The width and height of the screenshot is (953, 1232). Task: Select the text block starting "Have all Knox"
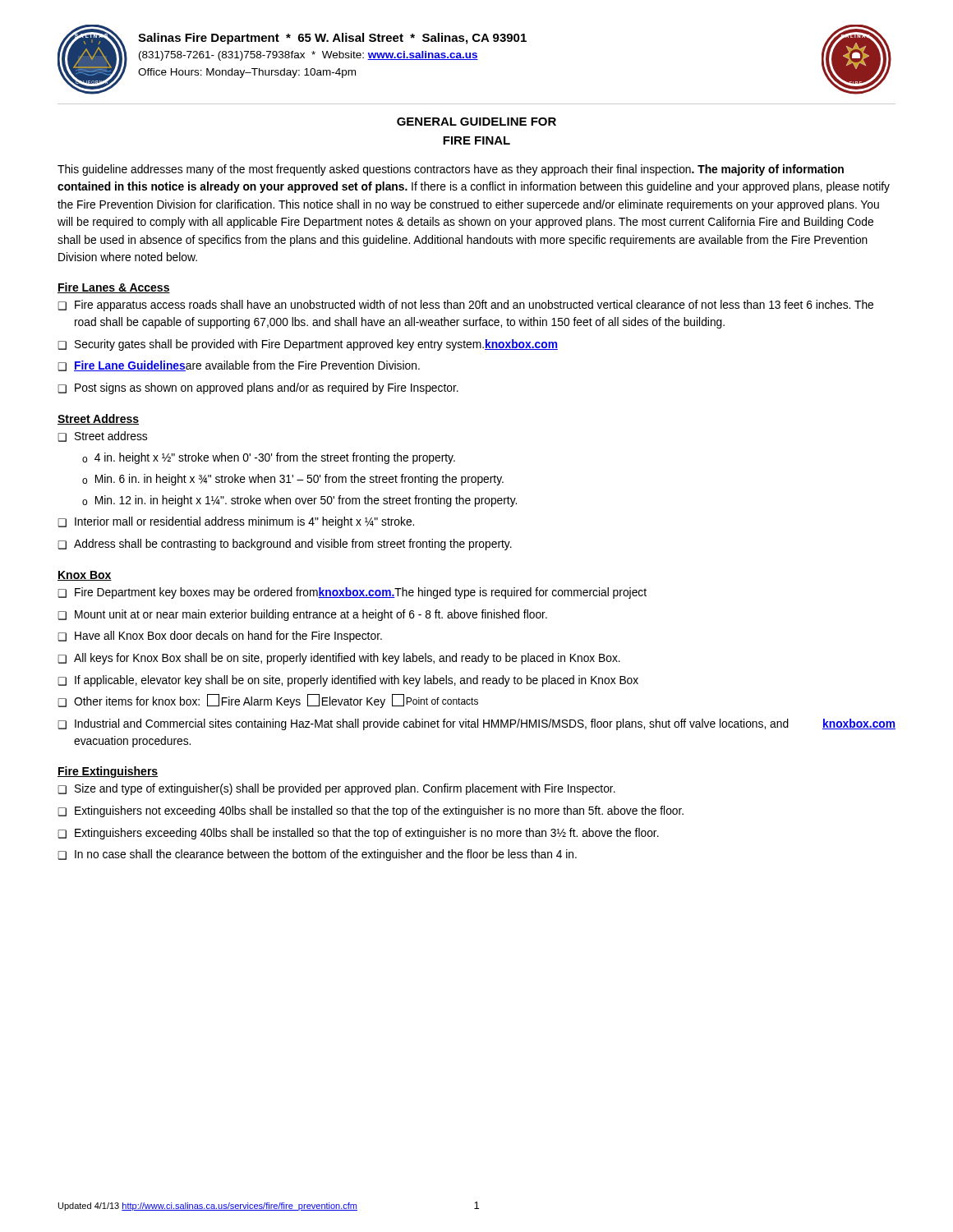point(220,637)
